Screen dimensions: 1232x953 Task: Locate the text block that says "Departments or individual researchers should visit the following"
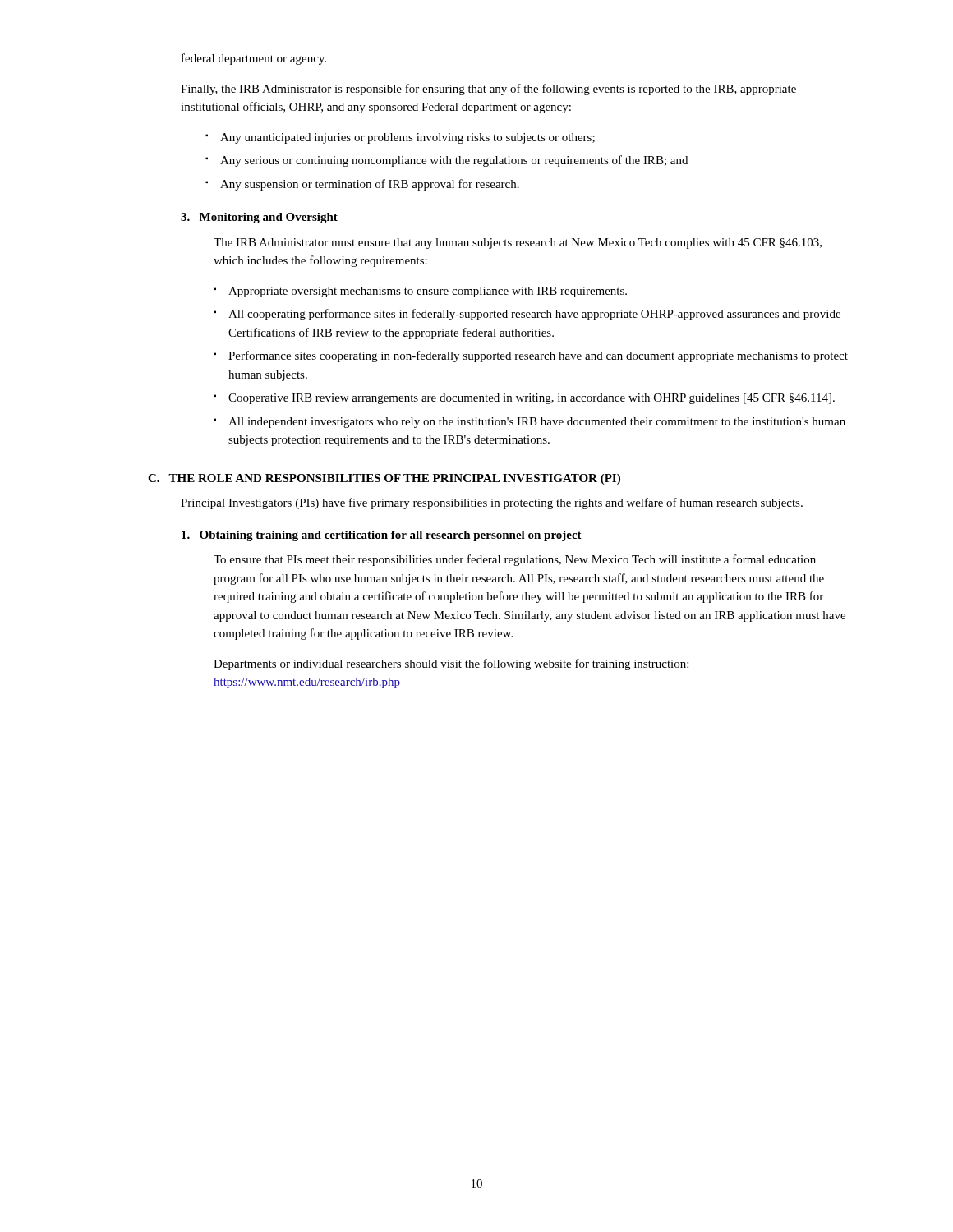tap(452, 672)
